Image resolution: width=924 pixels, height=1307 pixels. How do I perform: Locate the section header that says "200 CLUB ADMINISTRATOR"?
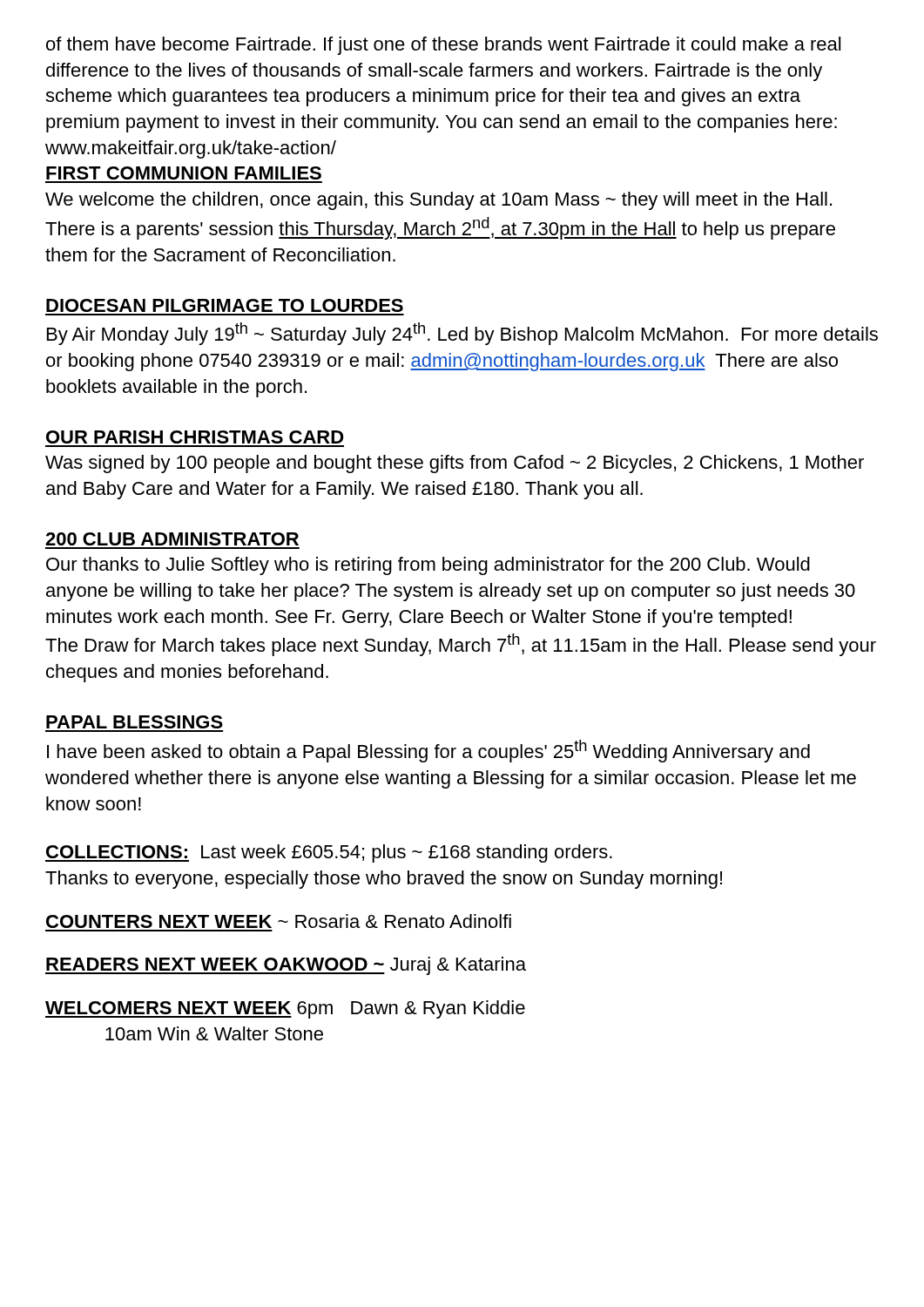point(172,539)
